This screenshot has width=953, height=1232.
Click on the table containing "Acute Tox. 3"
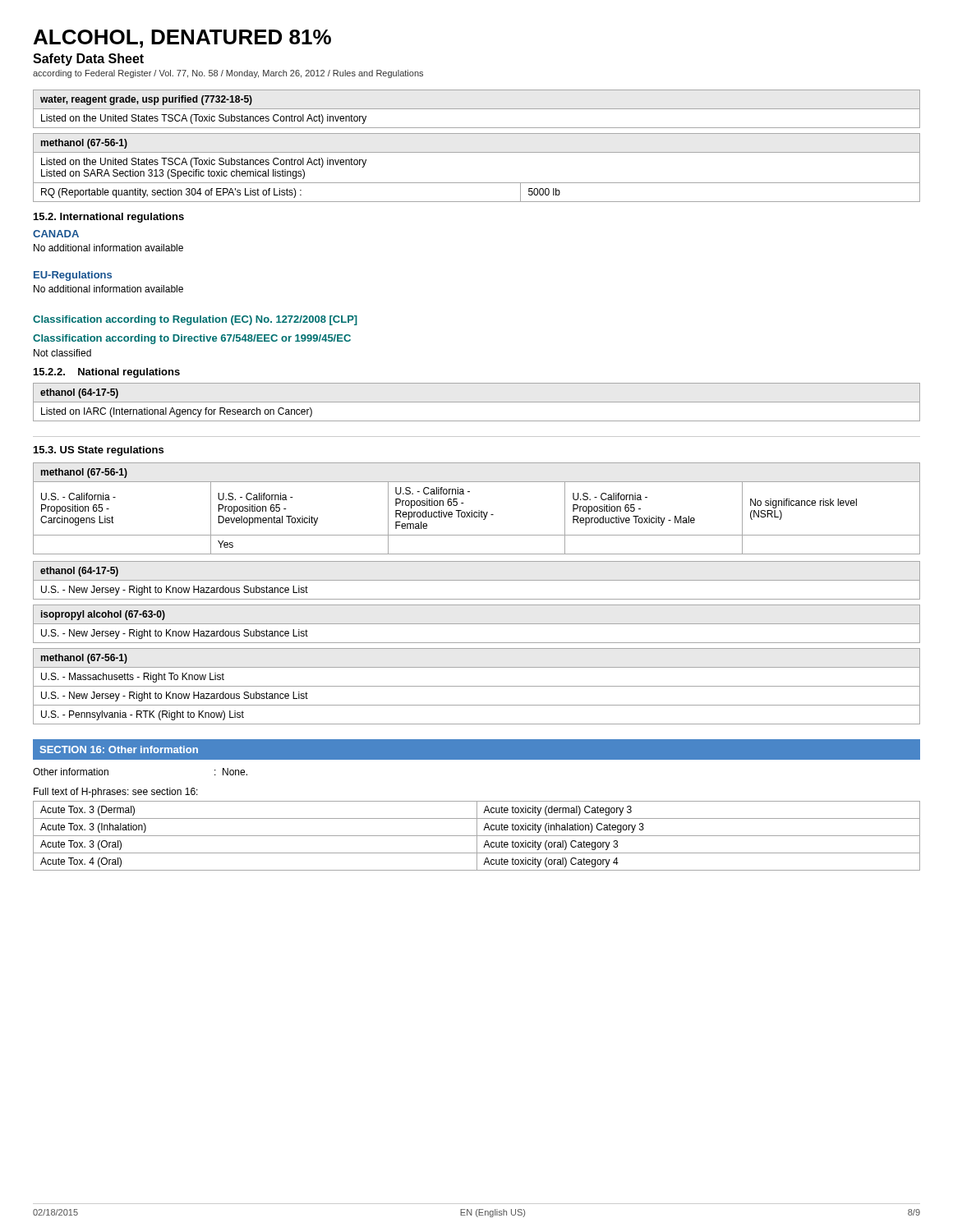coord(476,836)
